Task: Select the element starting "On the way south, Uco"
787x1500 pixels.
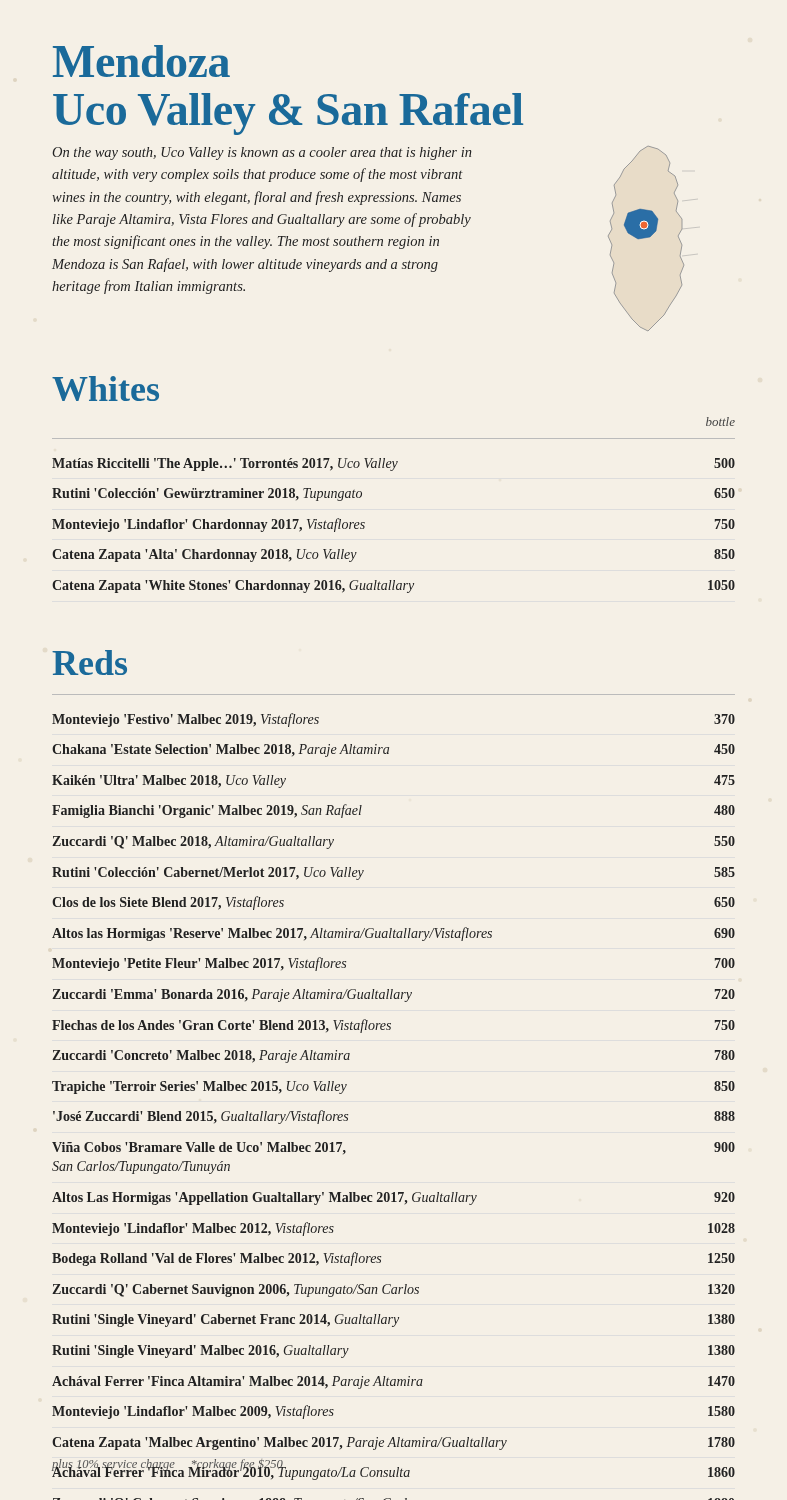Action: (x=267, y=219)
